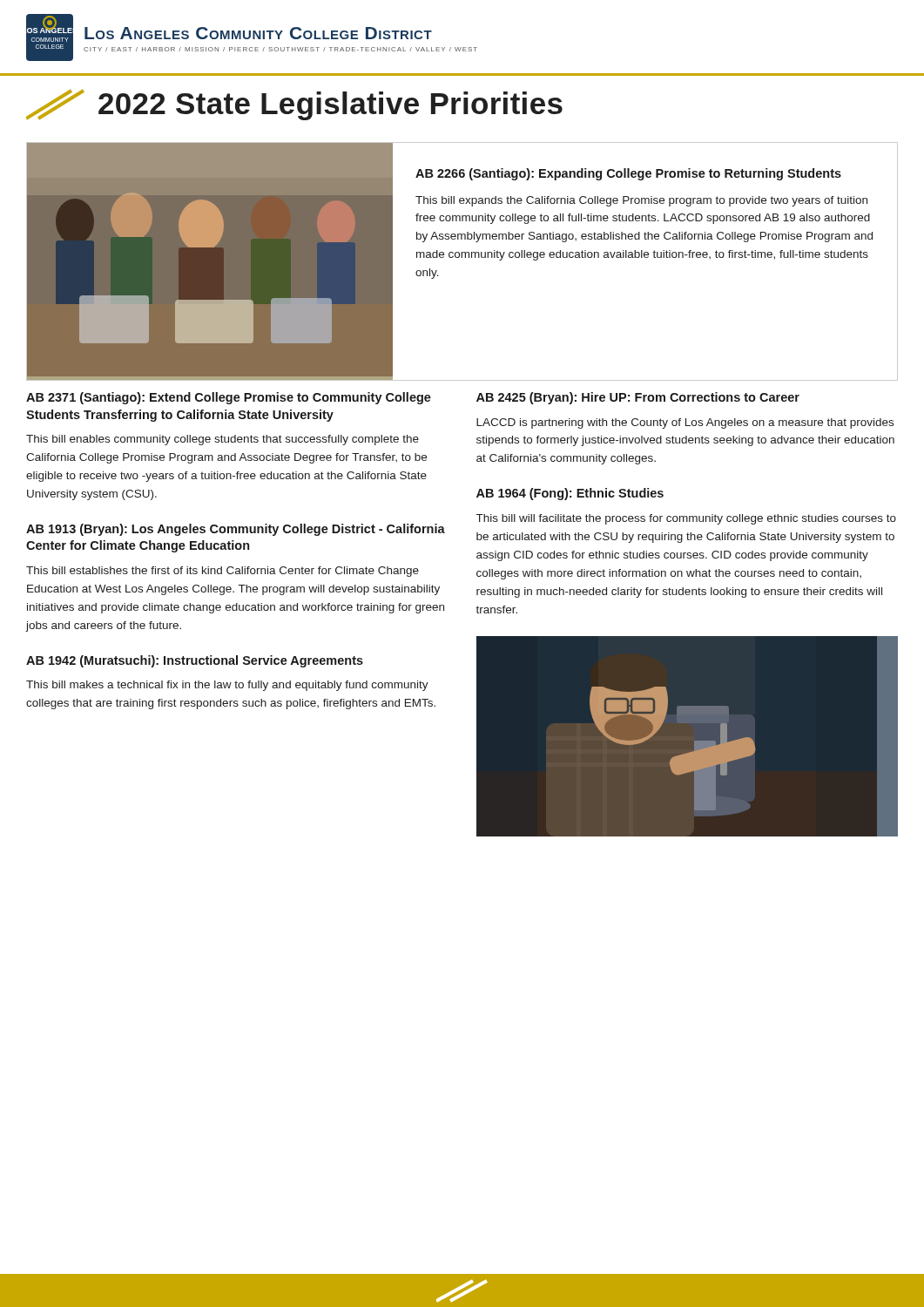
Task: Find the passage starting "This bill expands the California"
Action: [x=644, y=236]
